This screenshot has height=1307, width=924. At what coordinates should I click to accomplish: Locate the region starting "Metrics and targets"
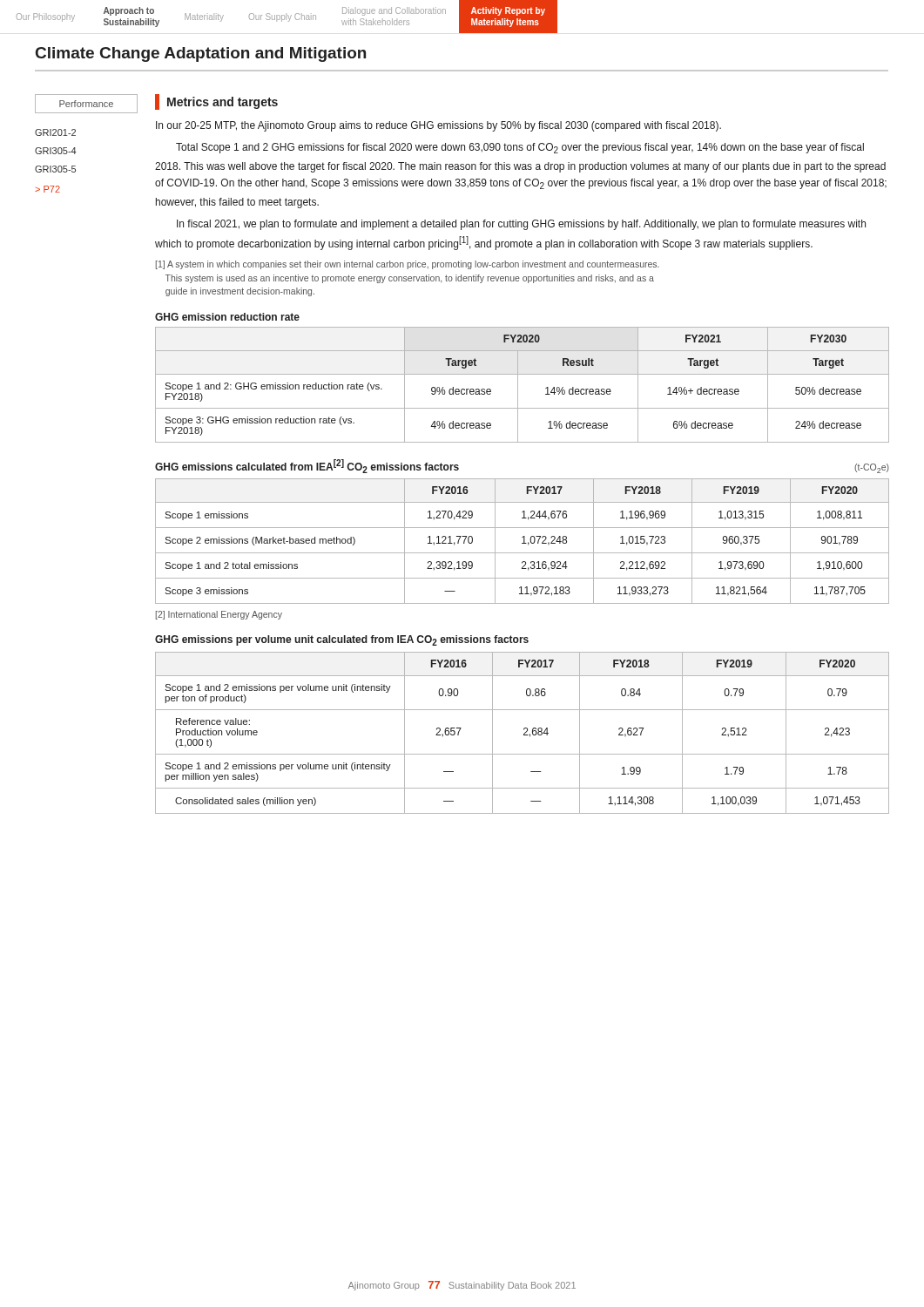click(217, 102)
